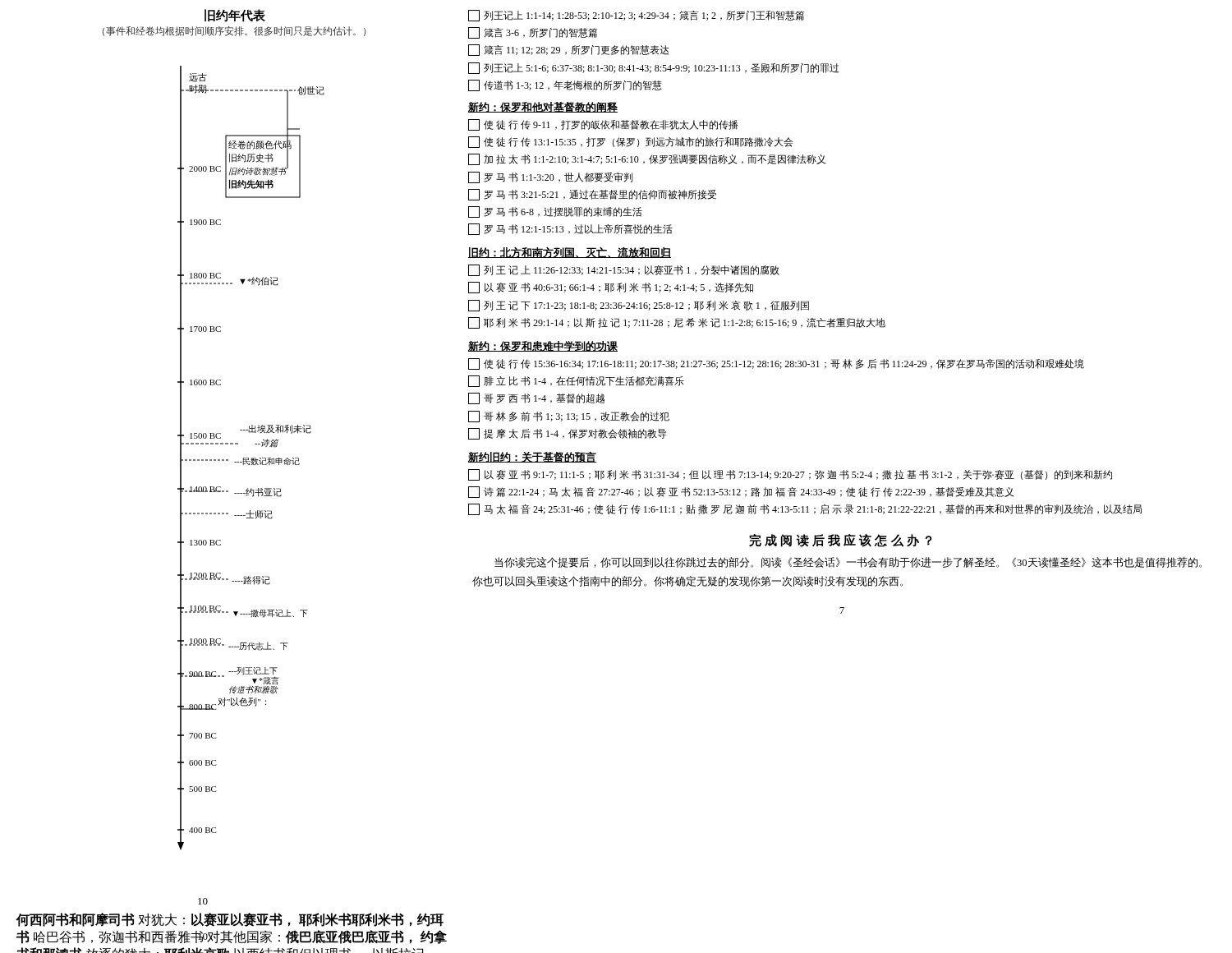Select the list item that says "列 王 记 下 17:1-23;"
The image size is (1232, 953).
pos(639,306)
